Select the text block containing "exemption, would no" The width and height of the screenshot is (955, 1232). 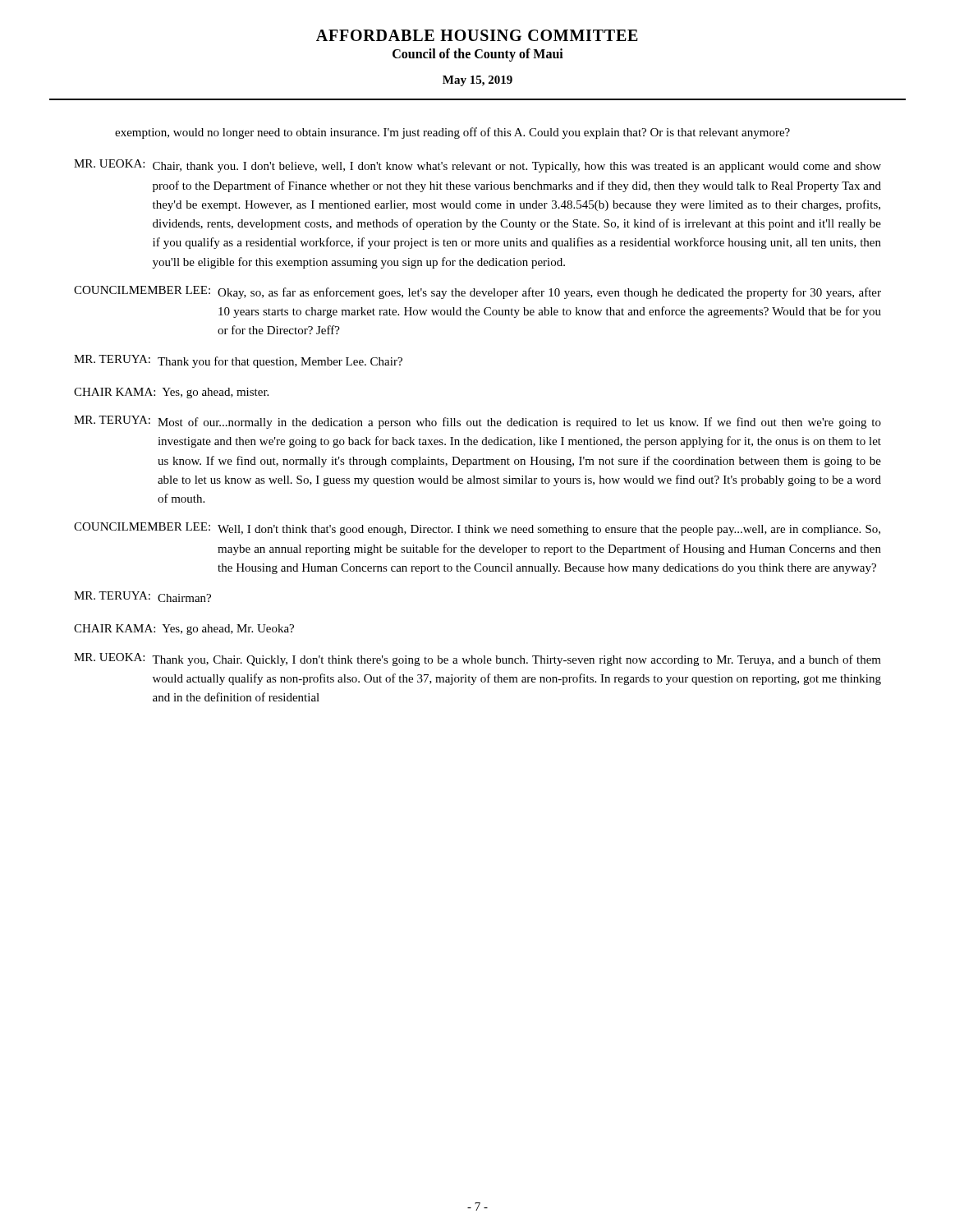click(x=453, y=132)
